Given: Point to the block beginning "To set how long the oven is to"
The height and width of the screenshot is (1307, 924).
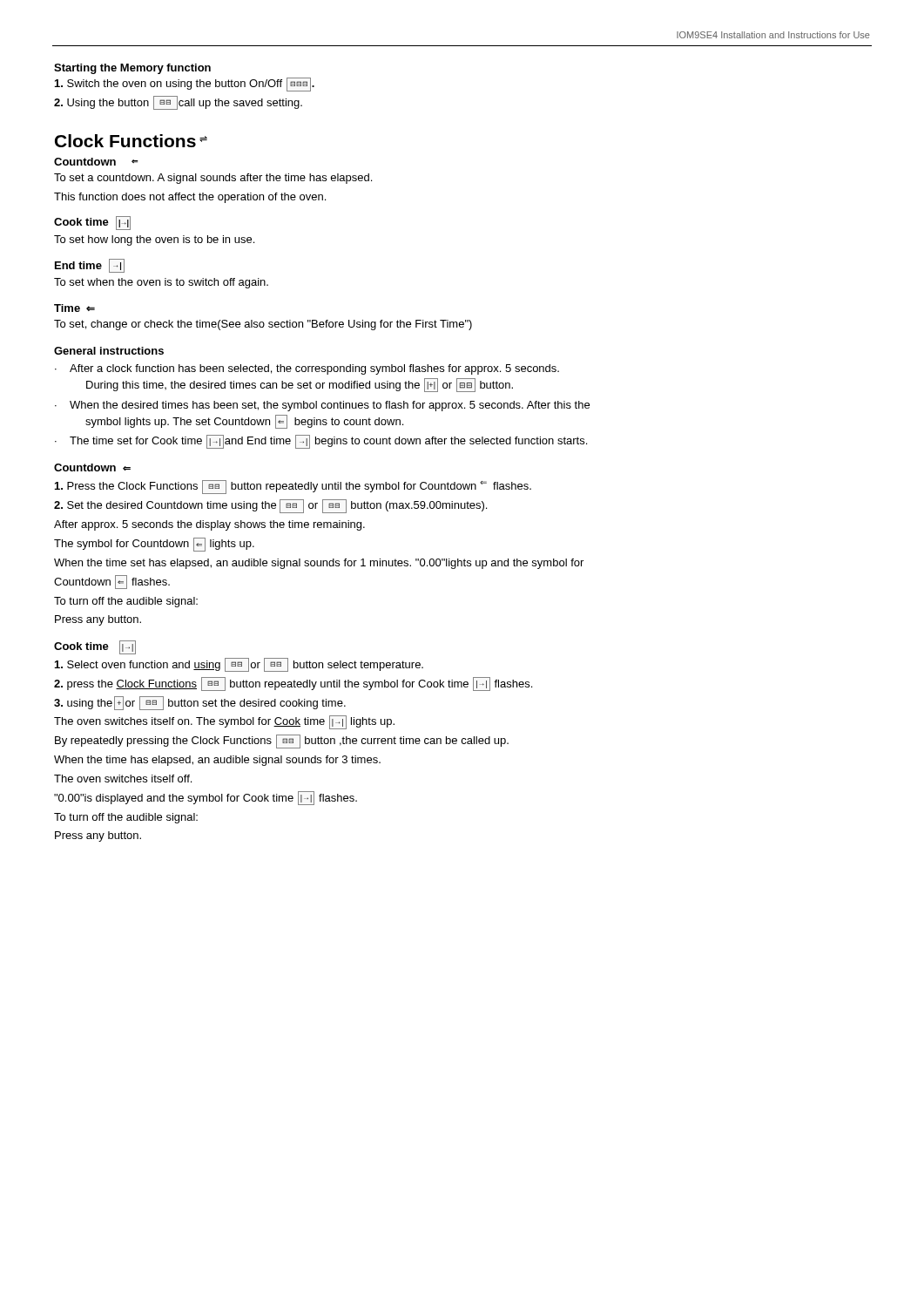Looking at the screenshot, I should coord(154,240).
